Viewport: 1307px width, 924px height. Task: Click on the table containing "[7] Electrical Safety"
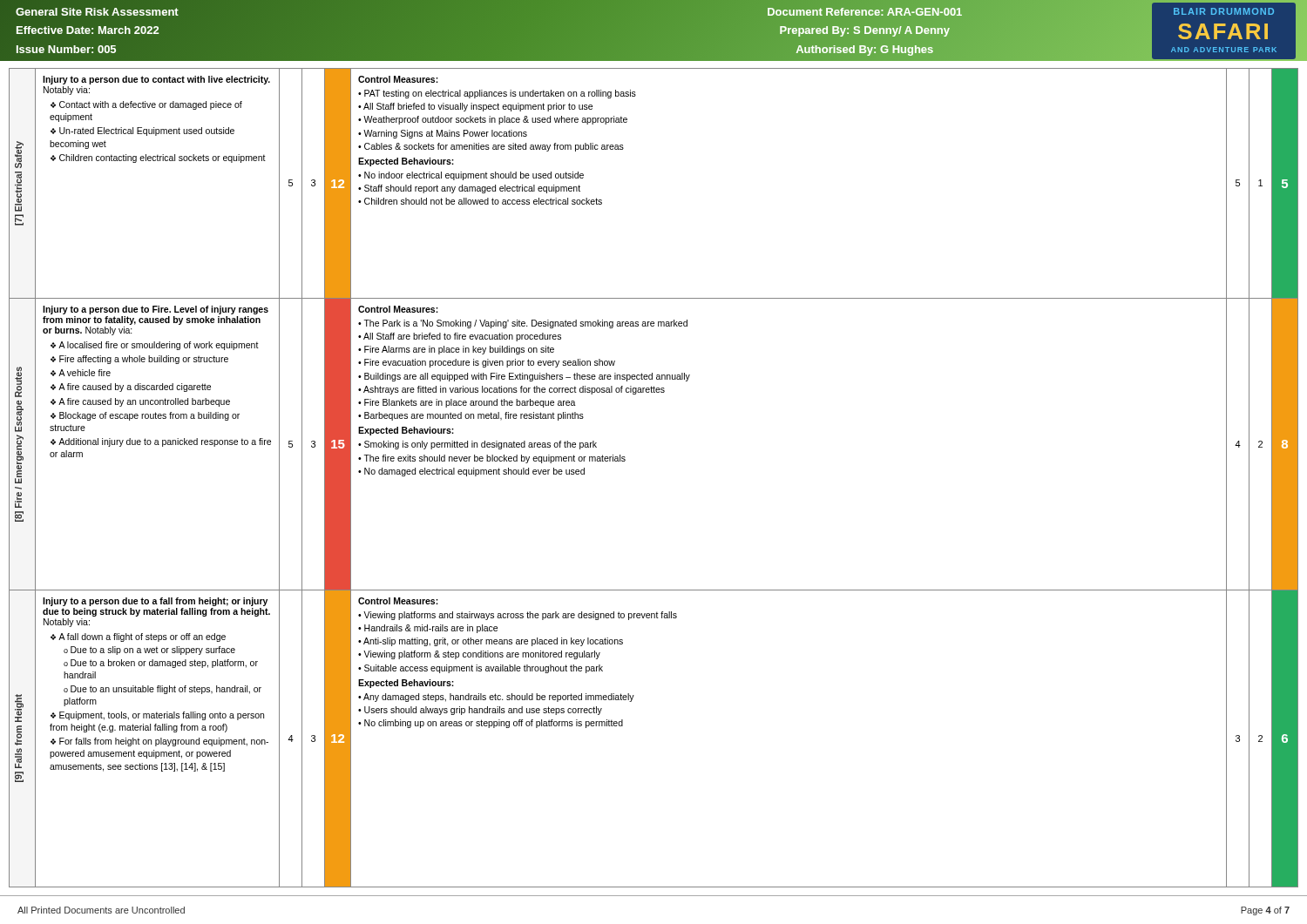654,478
